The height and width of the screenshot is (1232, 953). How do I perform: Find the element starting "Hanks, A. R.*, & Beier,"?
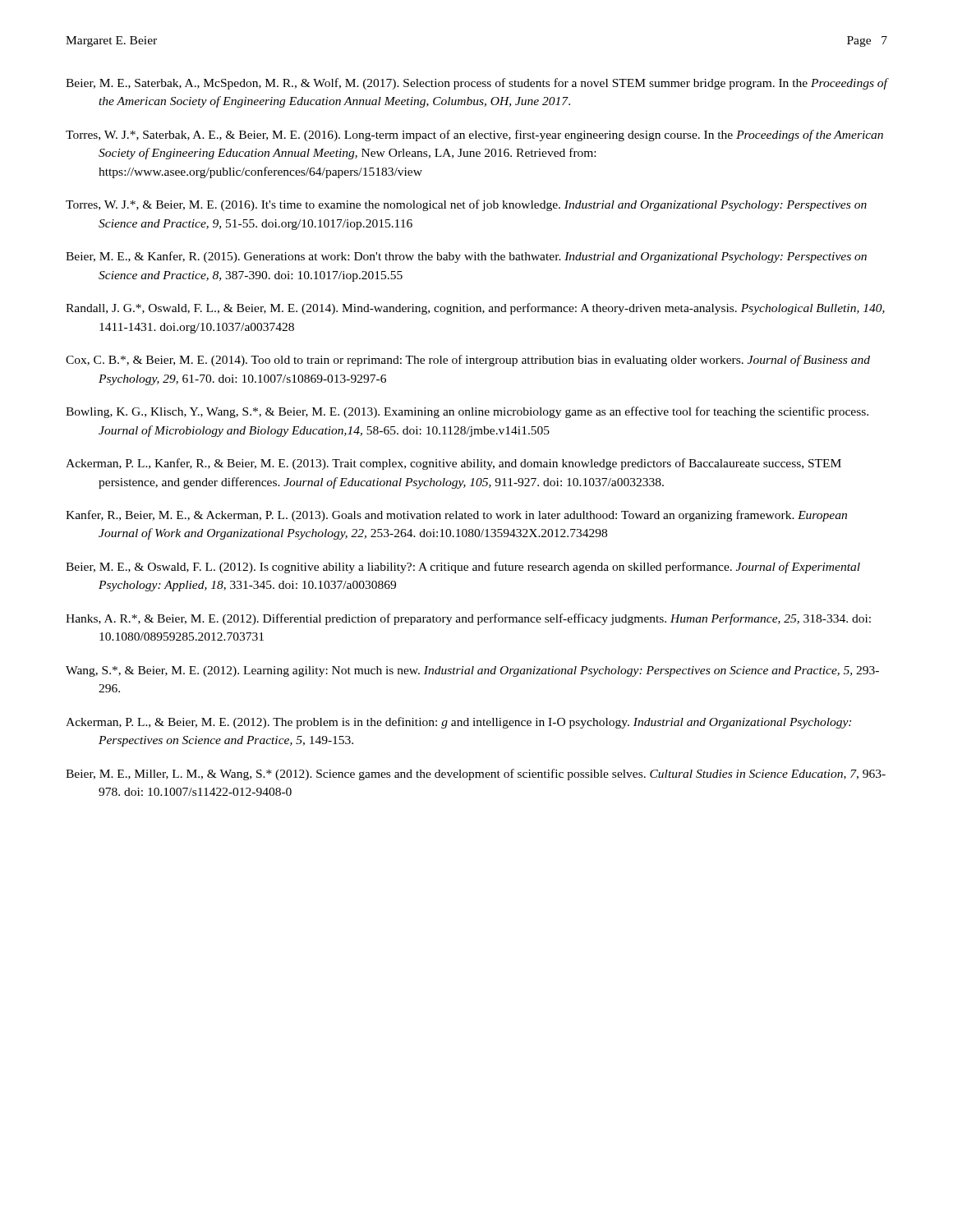476,628
